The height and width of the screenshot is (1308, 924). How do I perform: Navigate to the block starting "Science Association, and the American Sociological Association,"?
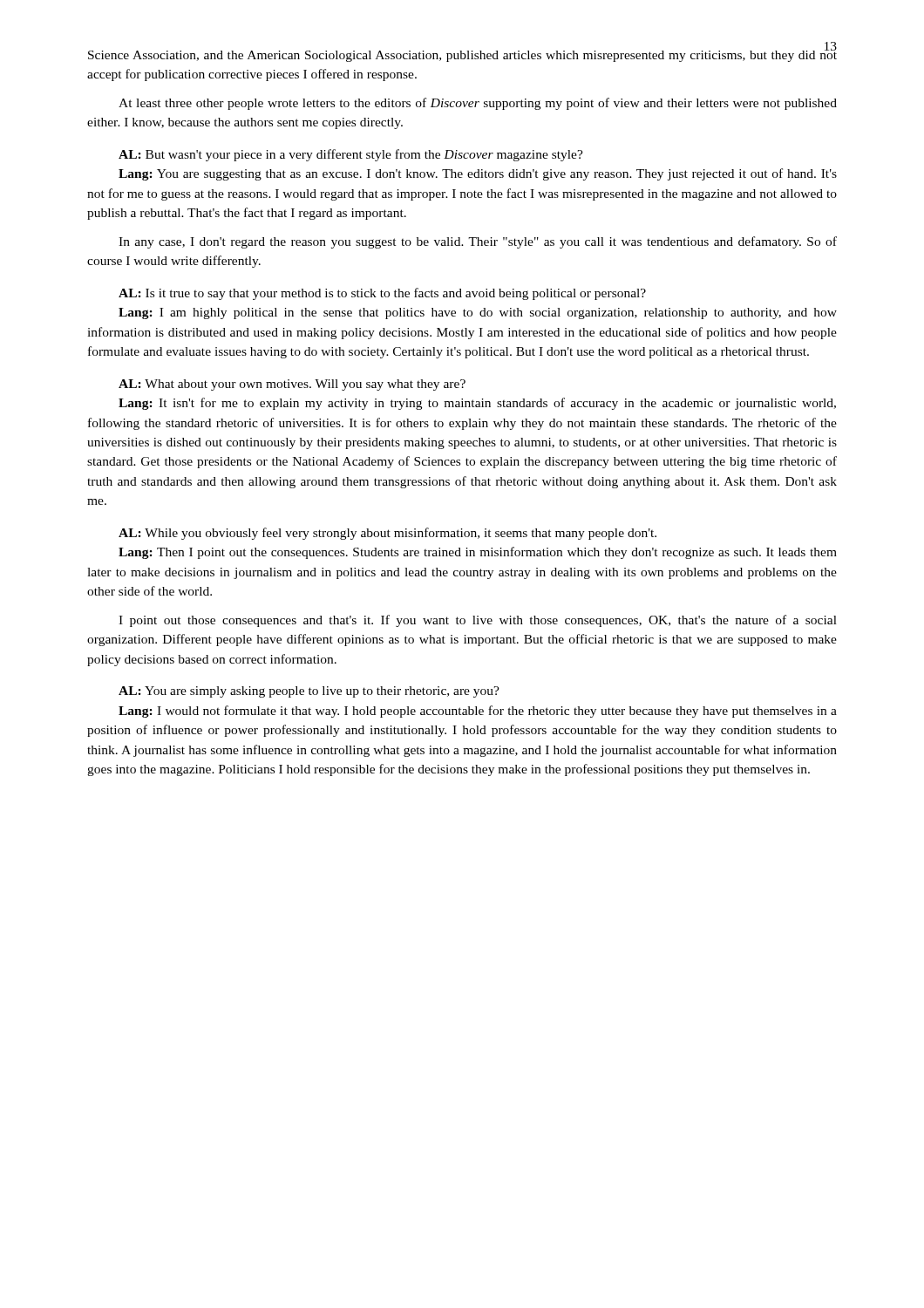click(462, 65)
